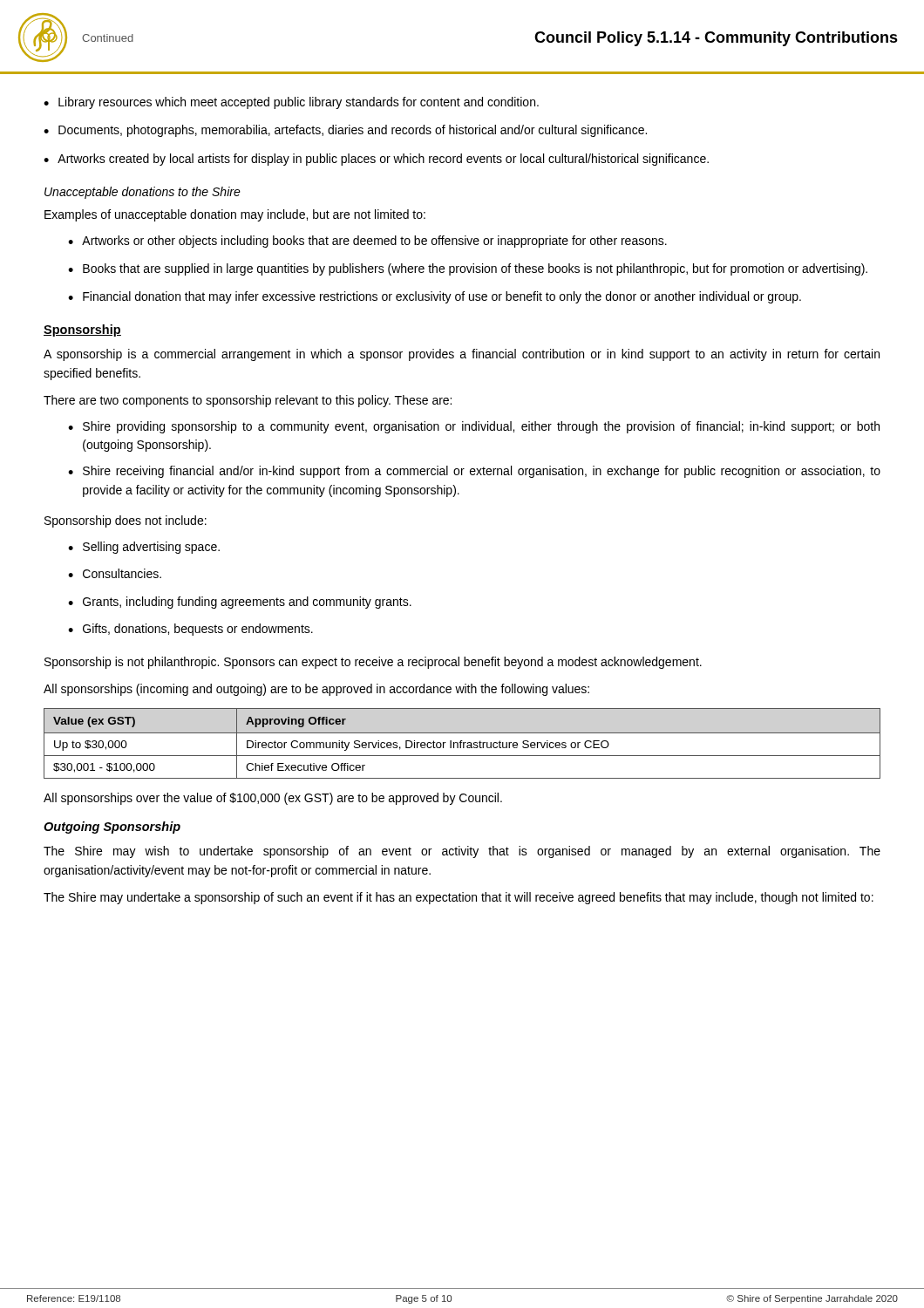Locate the element starting "• Selling advertising space."
924x1308 pixels.
point(144,549)
